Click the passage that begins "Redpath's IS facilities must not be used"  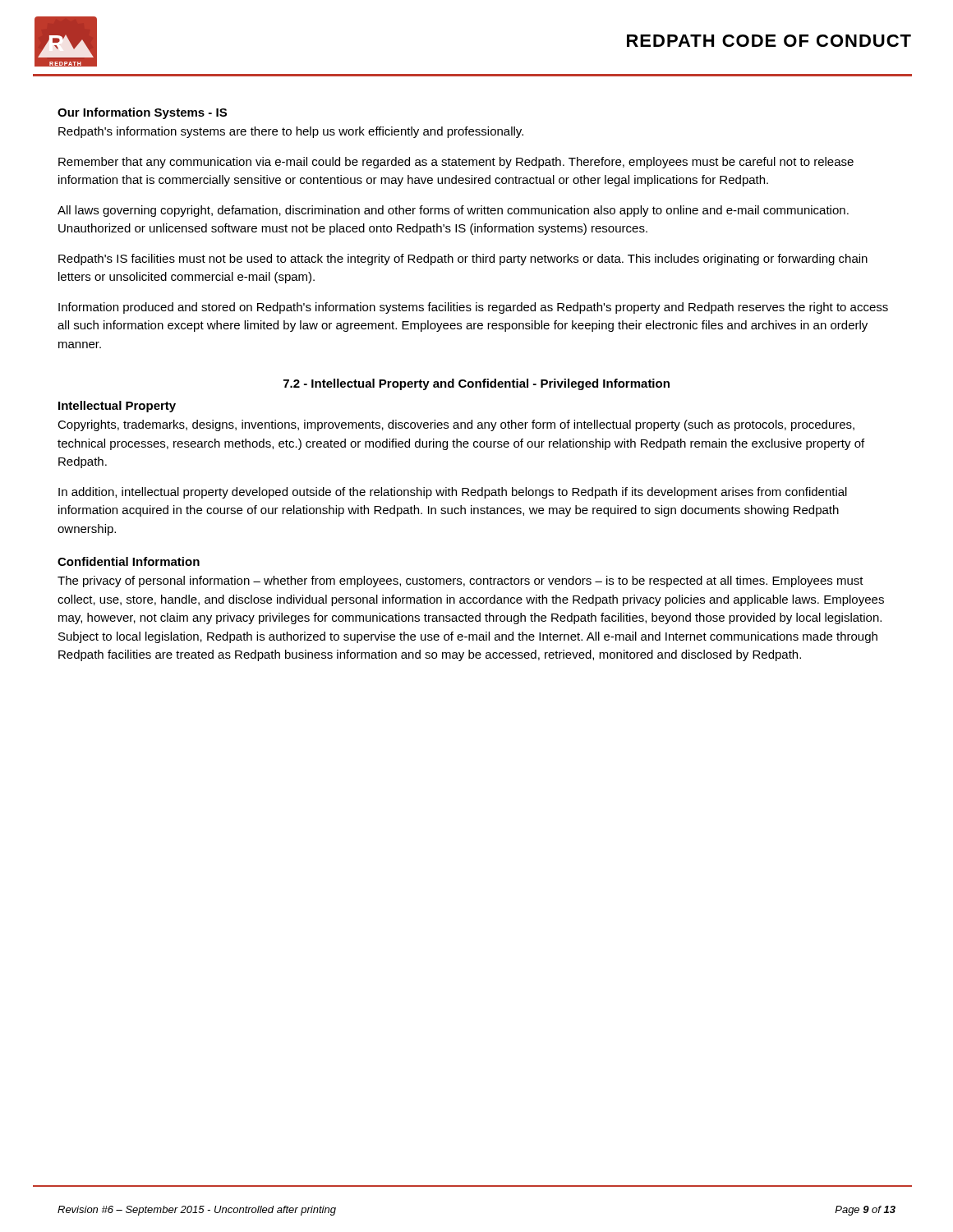coord(476,268)
